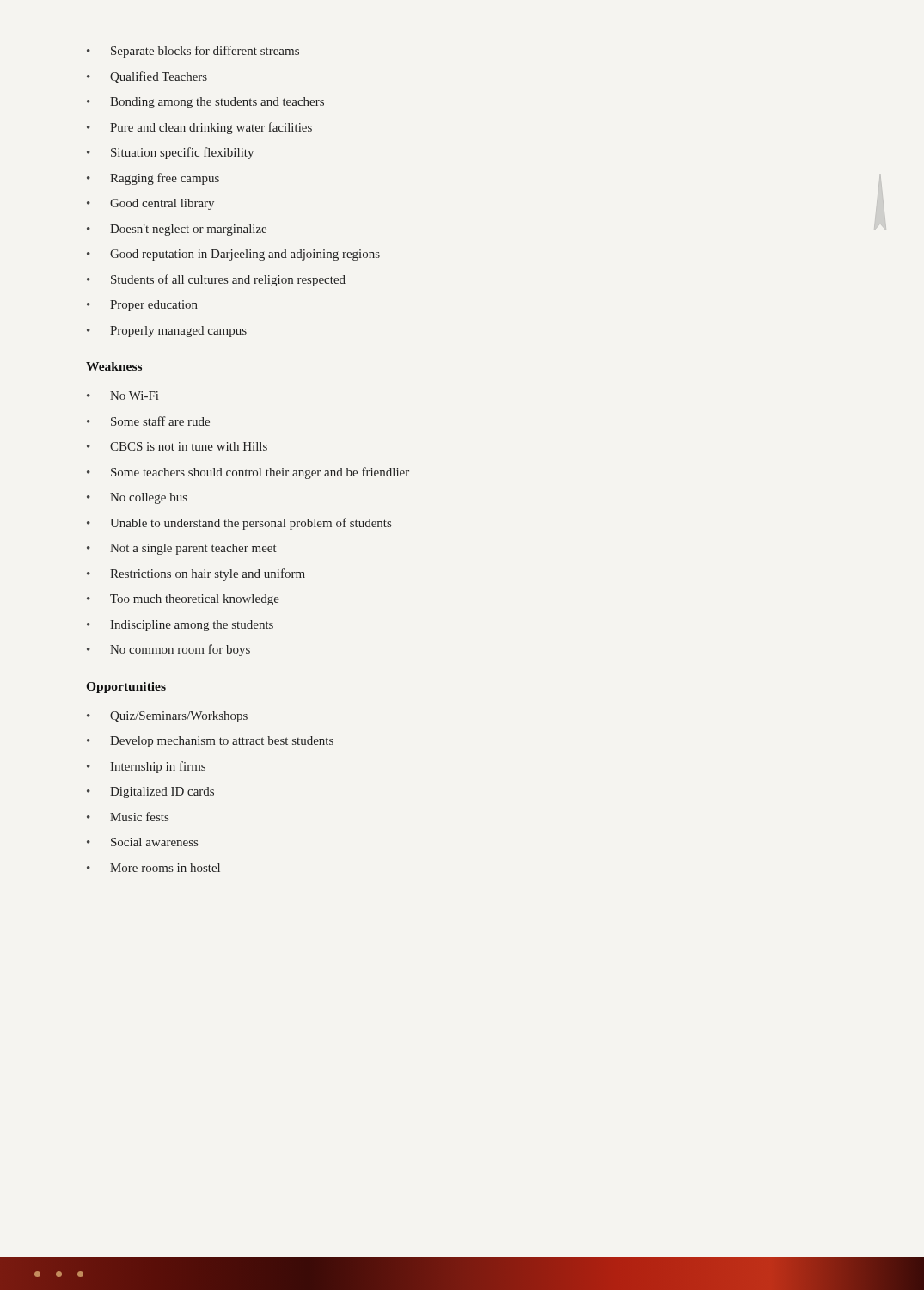Where is the passage that starts "•Students of all cultures and religion"?
The height and width of the screenshot is (1290, 924).
coord(216,279)
